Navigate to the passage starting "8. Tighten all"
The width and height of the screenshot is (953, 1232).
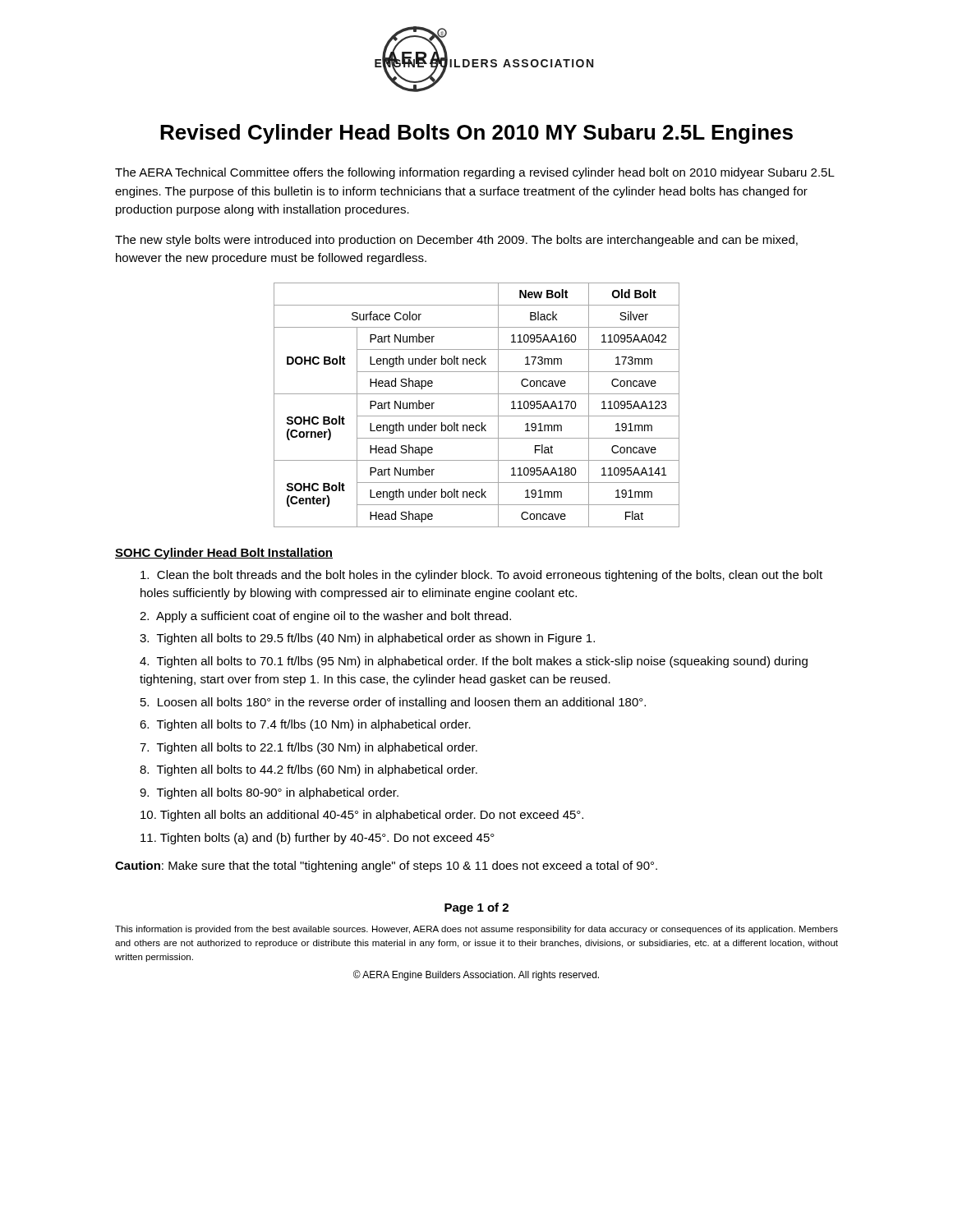[x=309, y=769]
